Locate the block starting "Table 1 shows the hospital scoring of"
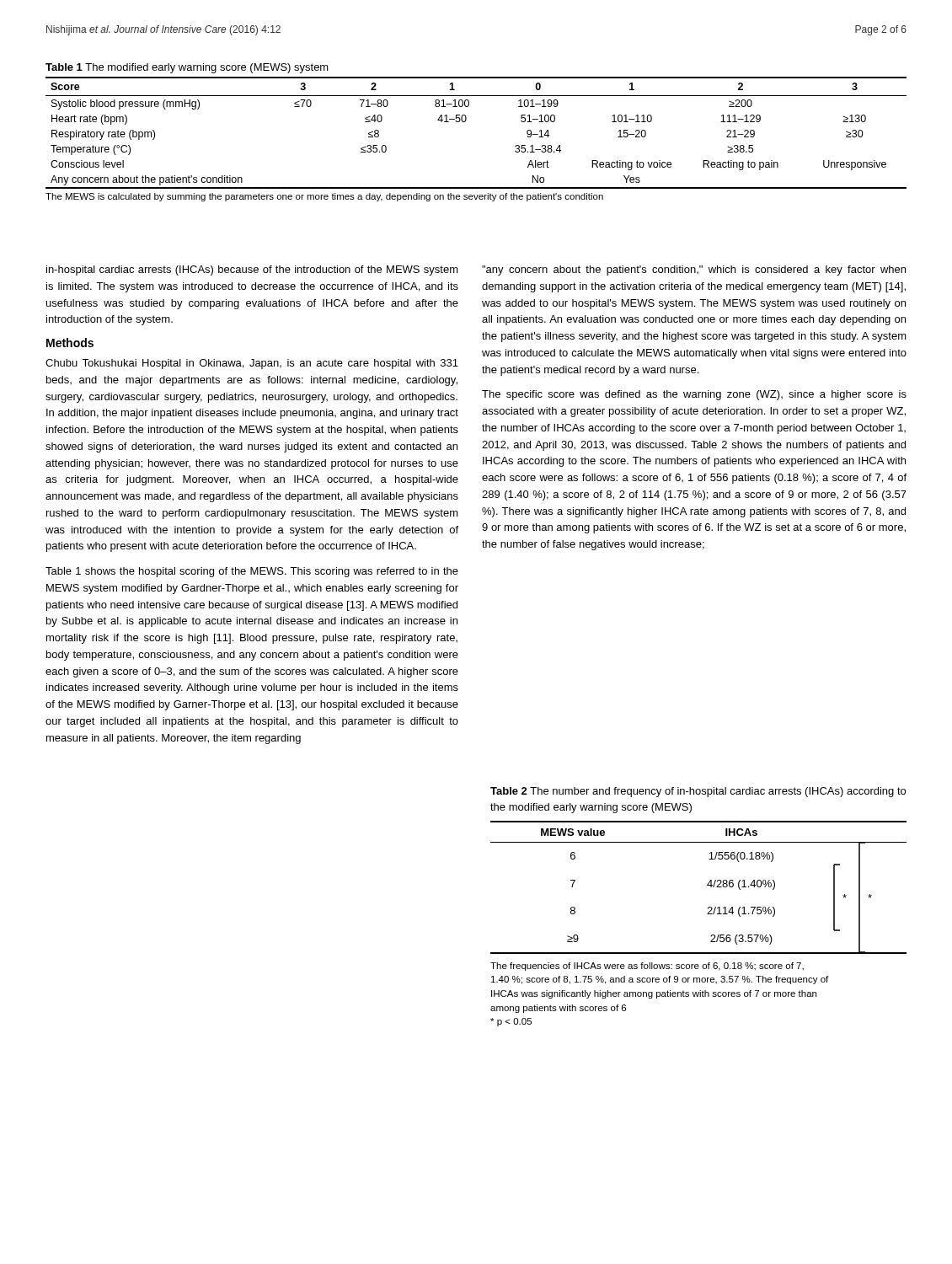This screenshot has width=952, height=1264. point(252,654)
